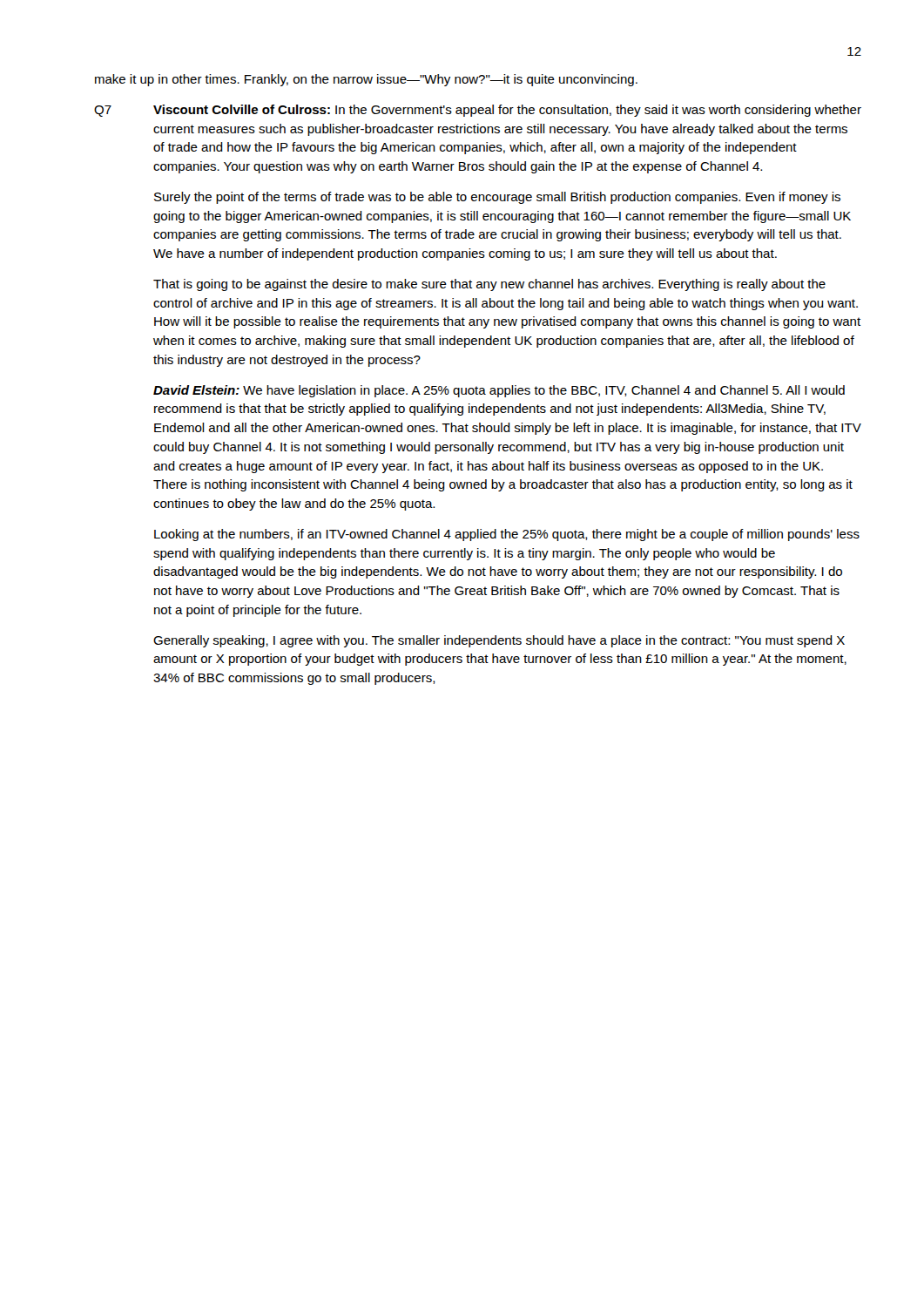Locate the list item that reads "Q7 Viscount Colville of Culross: In"

click(x=478, y=144)
